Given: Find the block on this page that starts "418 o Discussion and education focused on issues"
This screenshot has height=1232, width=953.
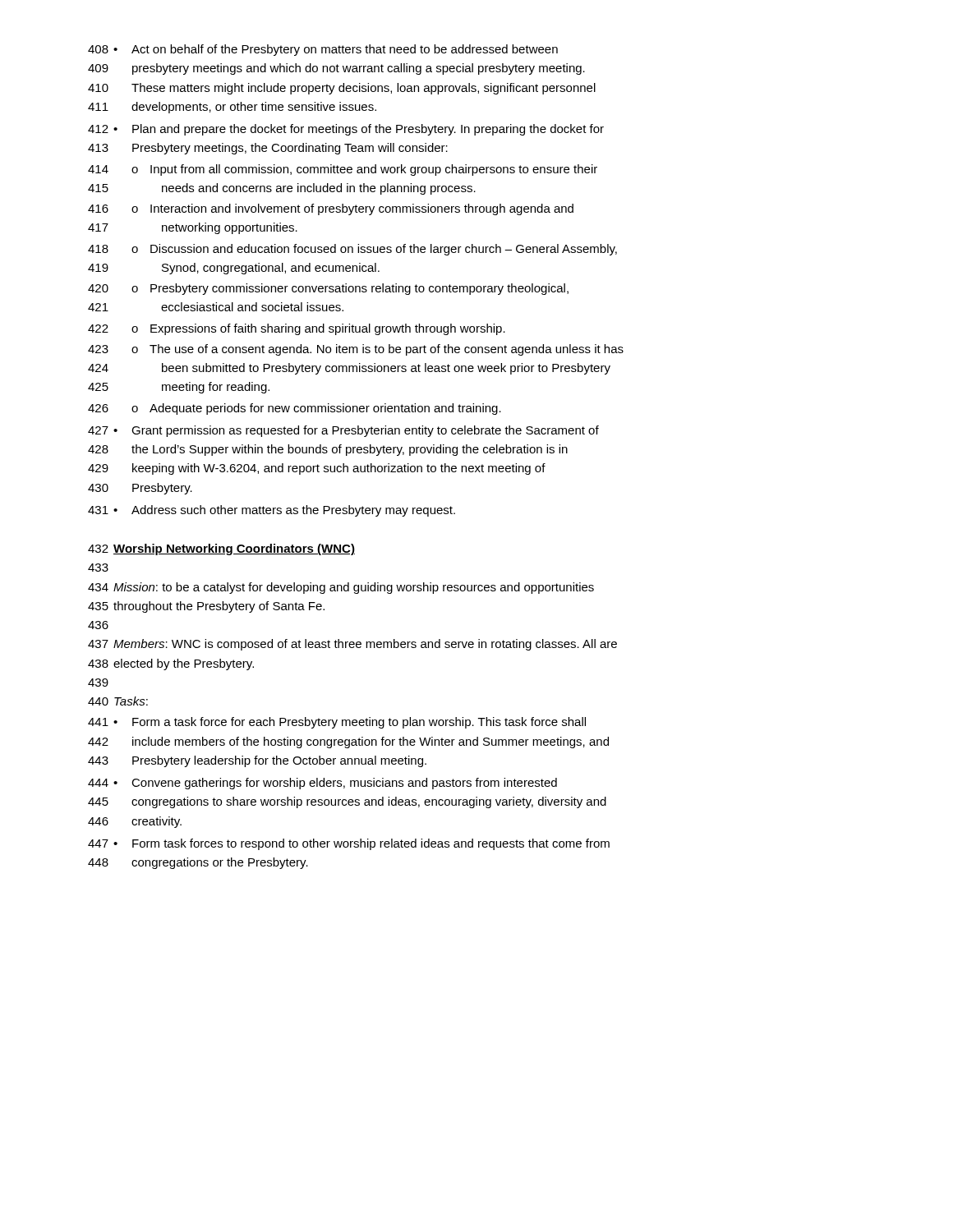Looking at the screenshot, I should pos(476,248).
